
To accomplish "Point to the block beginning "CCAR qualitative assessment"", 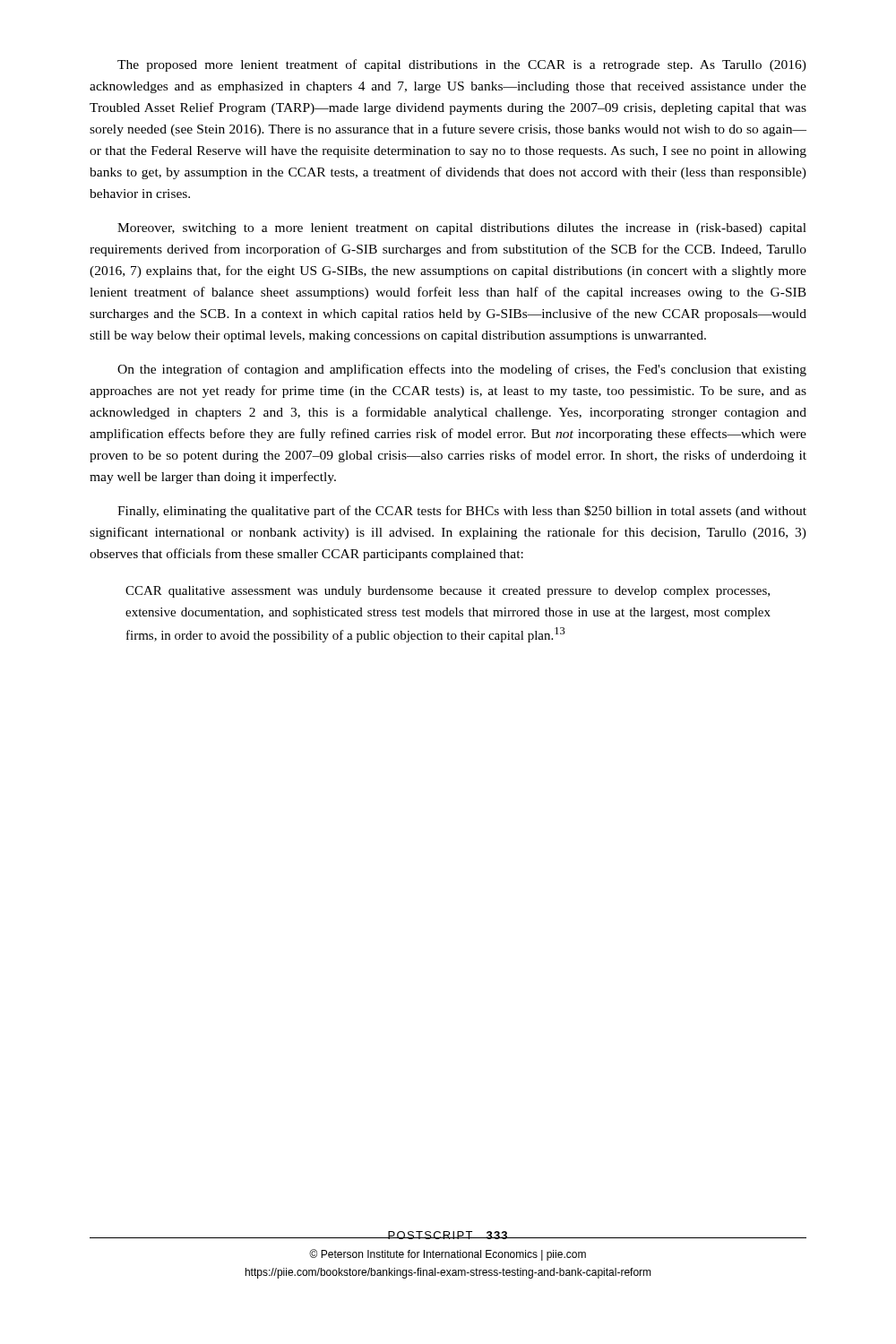I will tap(448, 613).
